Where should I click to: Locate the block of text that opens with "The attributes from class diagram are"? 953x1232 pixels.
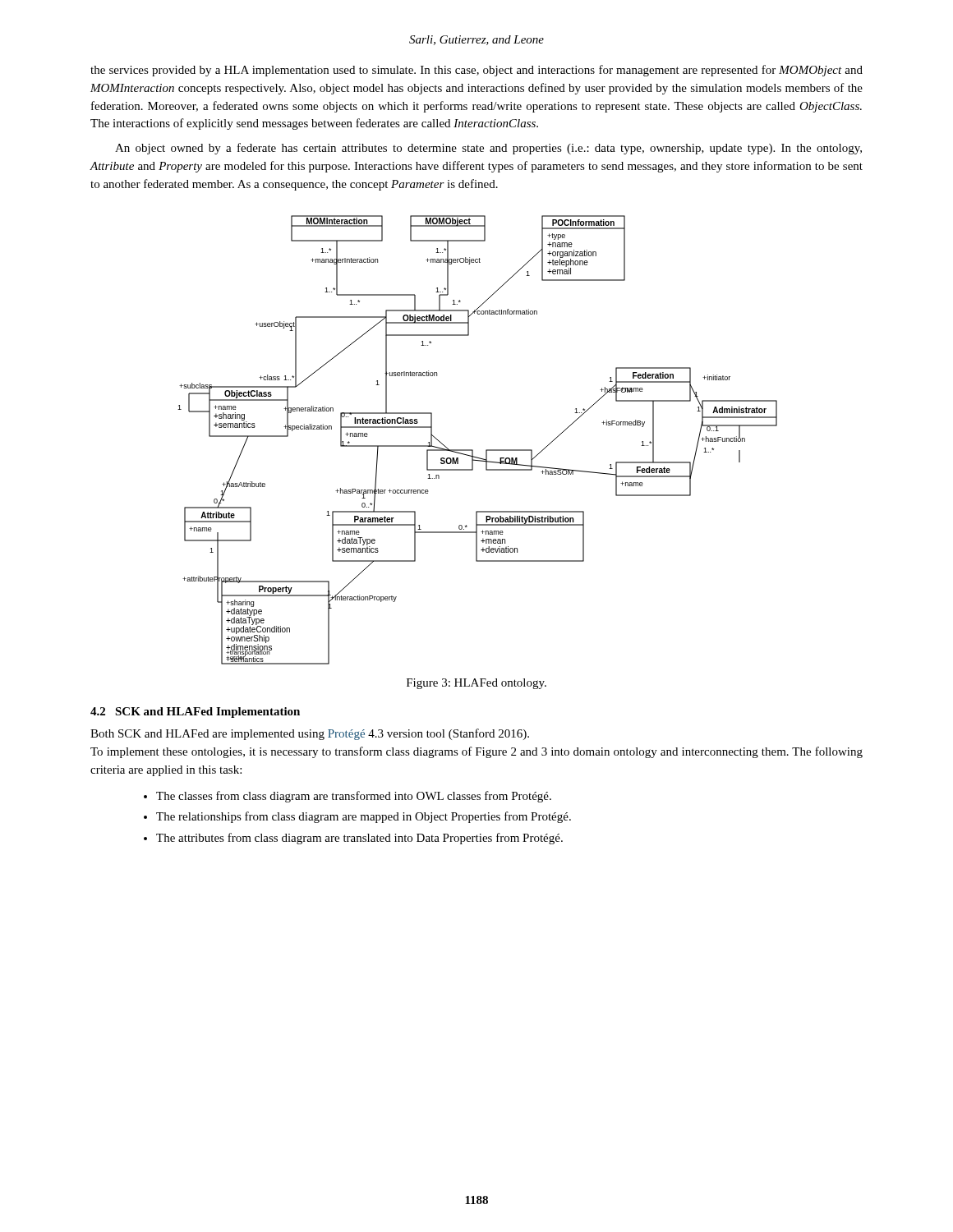[360, 838]
